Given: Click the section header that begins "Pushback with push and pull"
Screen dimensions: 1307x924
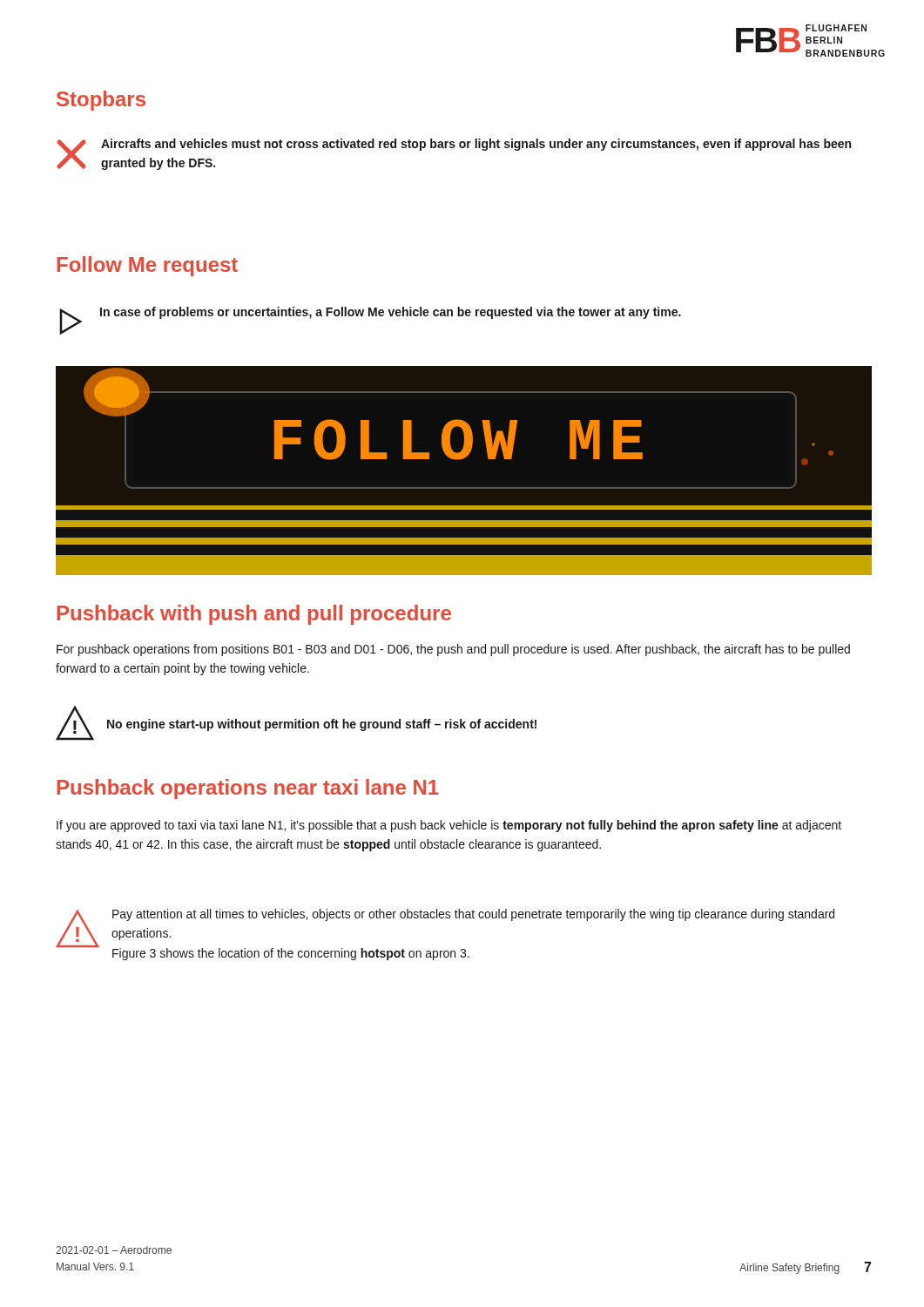Looking at the screenshot, I should tap(254, 613).
